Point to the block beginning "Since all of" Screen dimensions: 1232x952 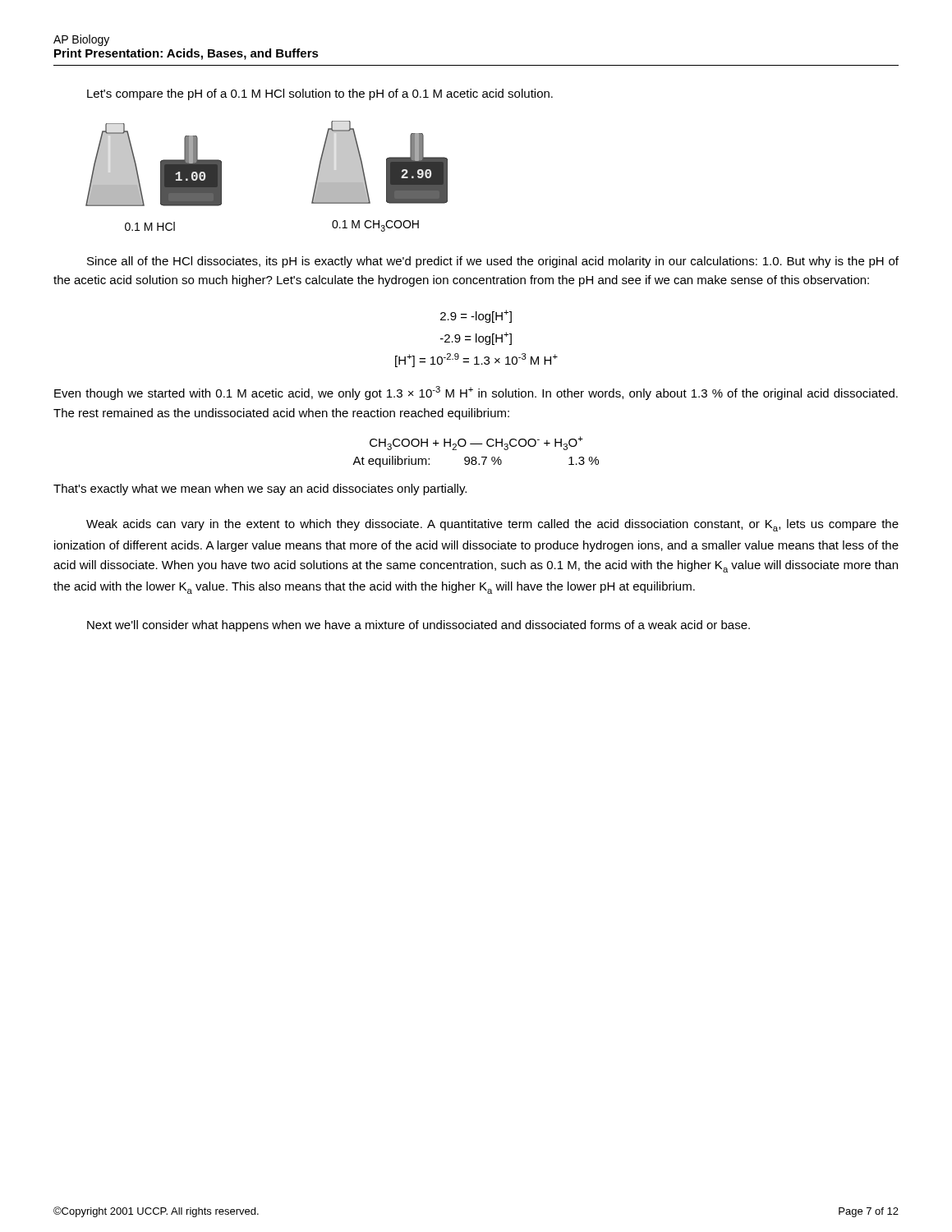point(476,270)
